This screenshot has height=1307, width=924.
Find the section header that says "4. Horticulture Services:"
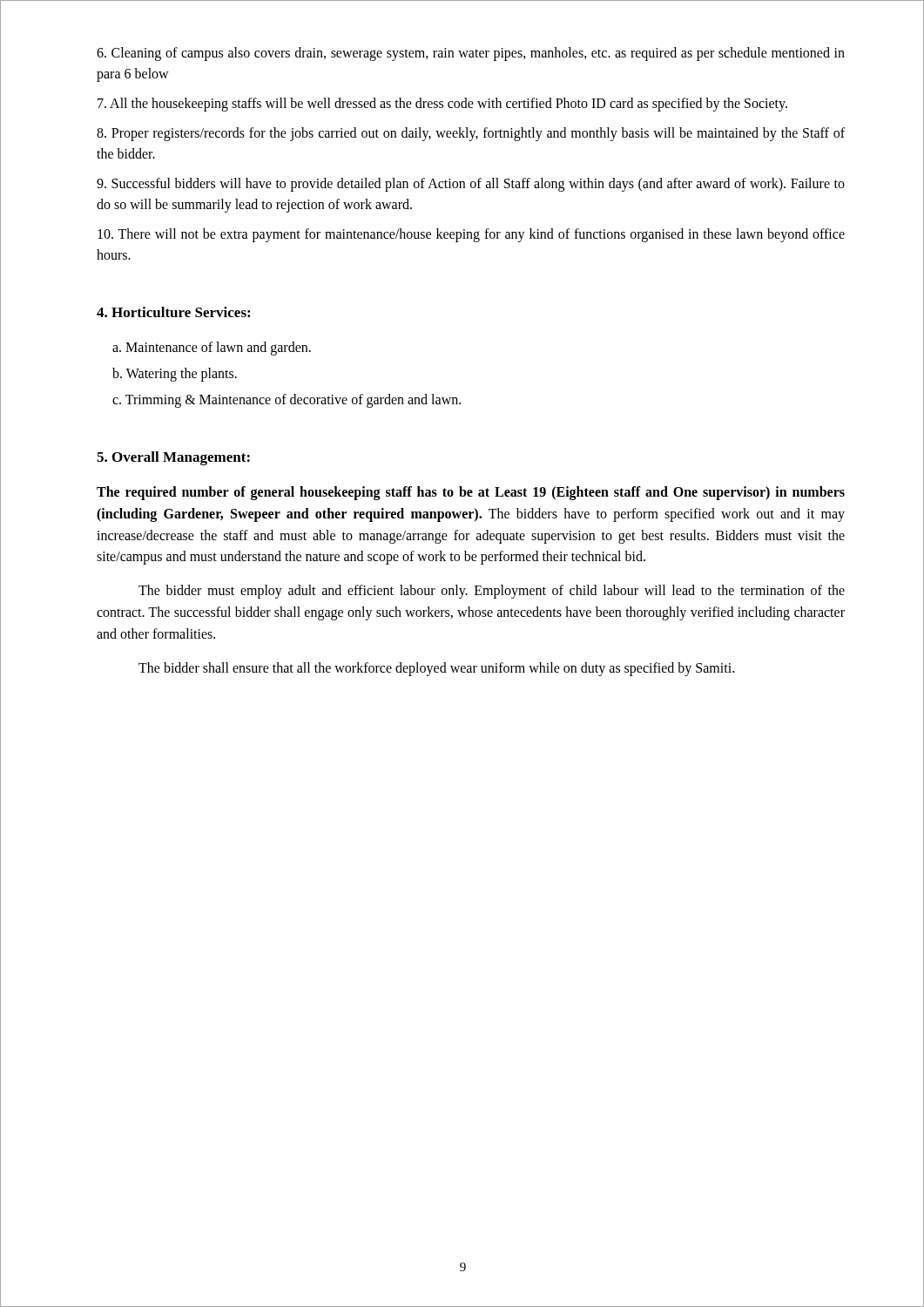pyautogui.click(x=174, y=312)
